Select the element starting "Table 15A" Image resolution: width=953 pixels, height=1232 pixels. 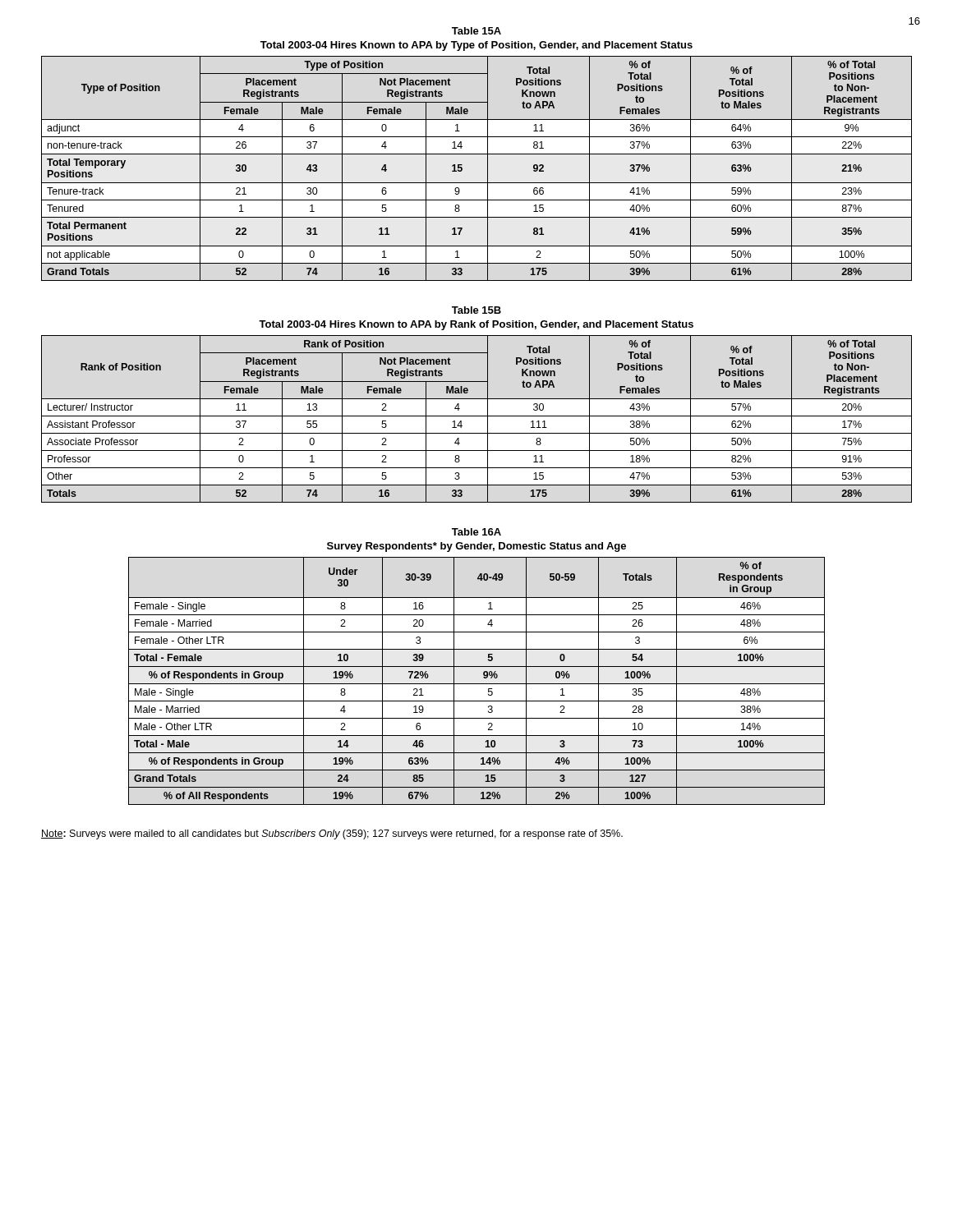click(476, 31)
